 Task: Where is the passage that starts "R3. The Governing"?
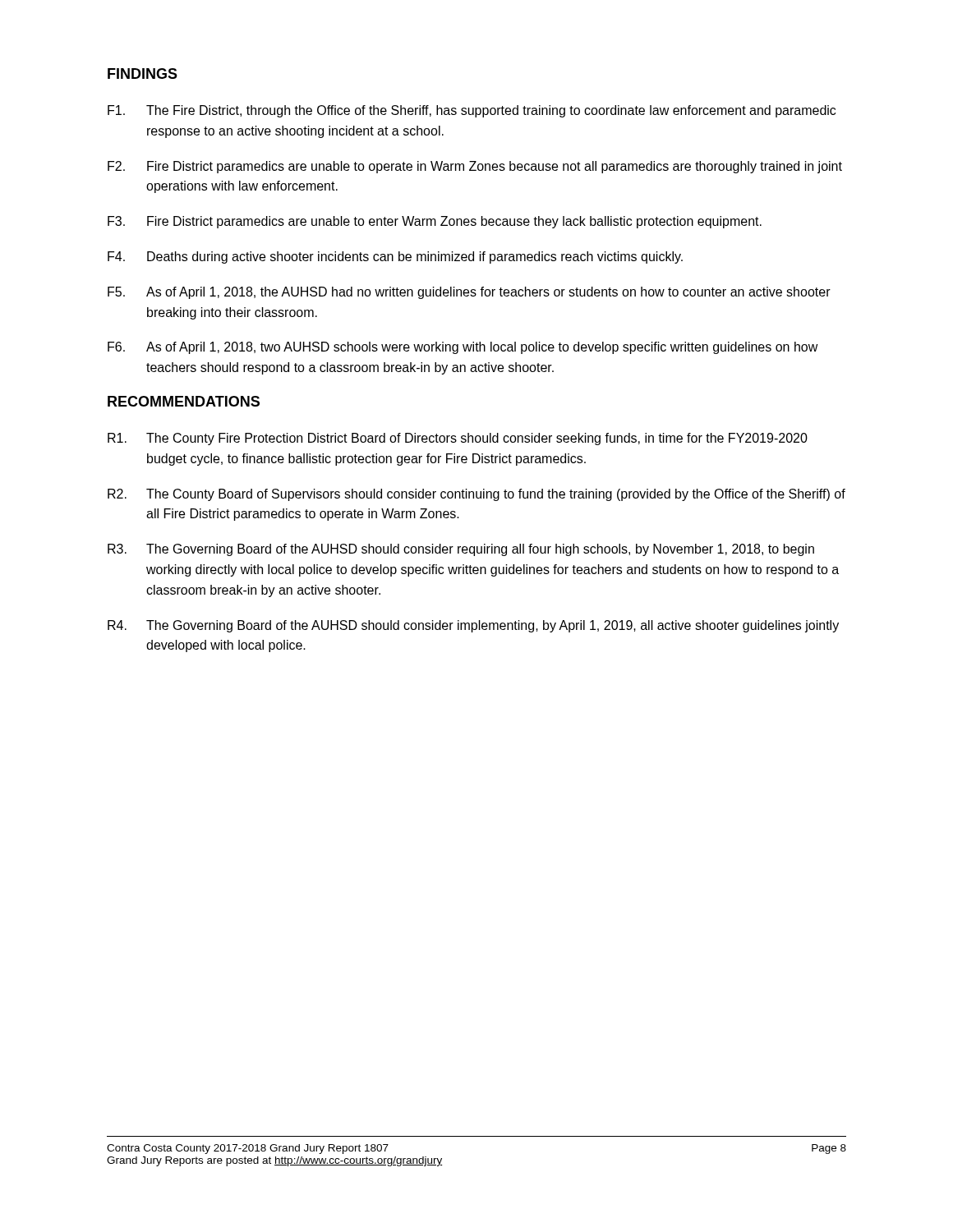pyautogui.click(x=476, y=570)
